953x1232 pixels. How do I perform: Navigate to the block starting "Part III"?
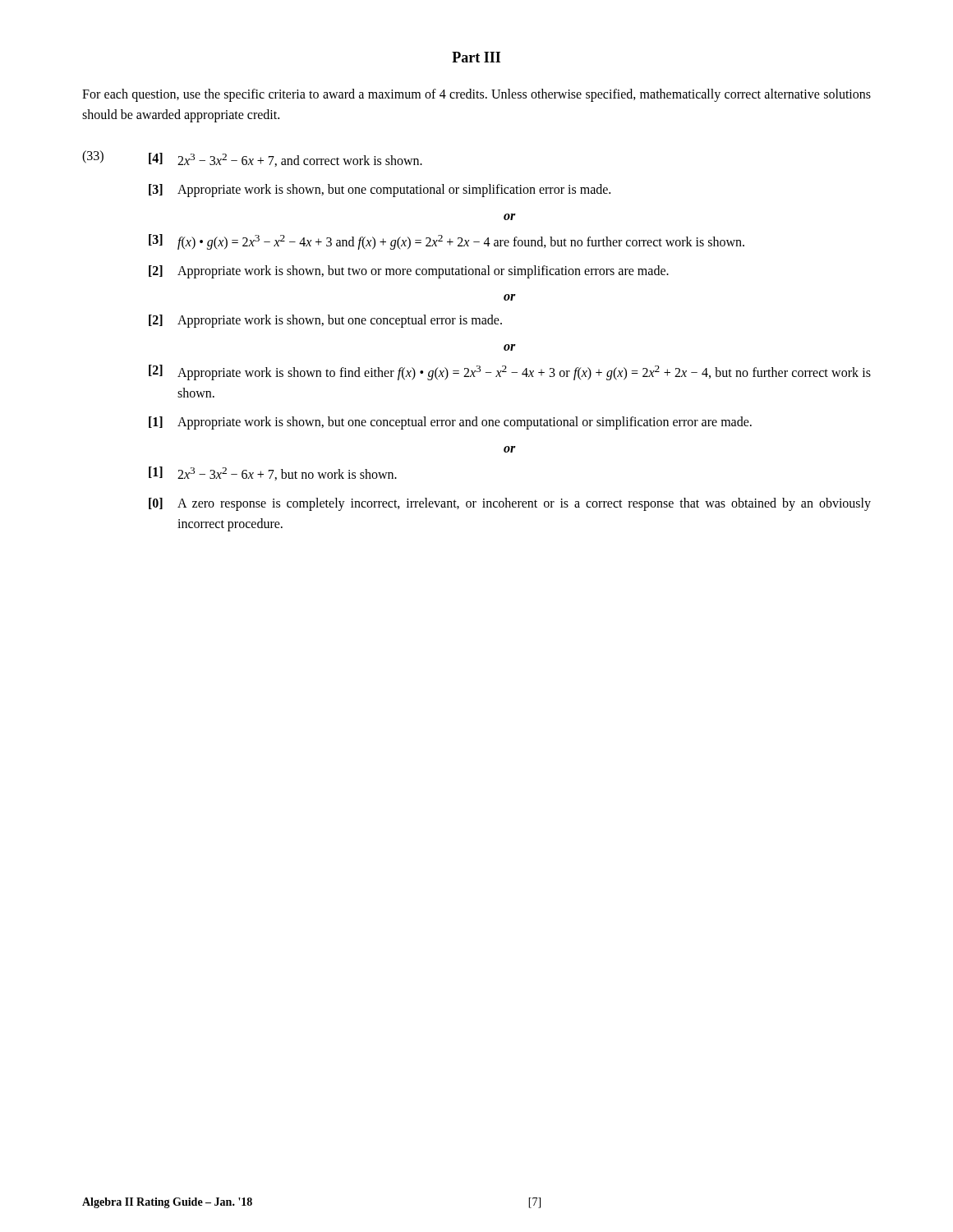click(x=476, y=57)
